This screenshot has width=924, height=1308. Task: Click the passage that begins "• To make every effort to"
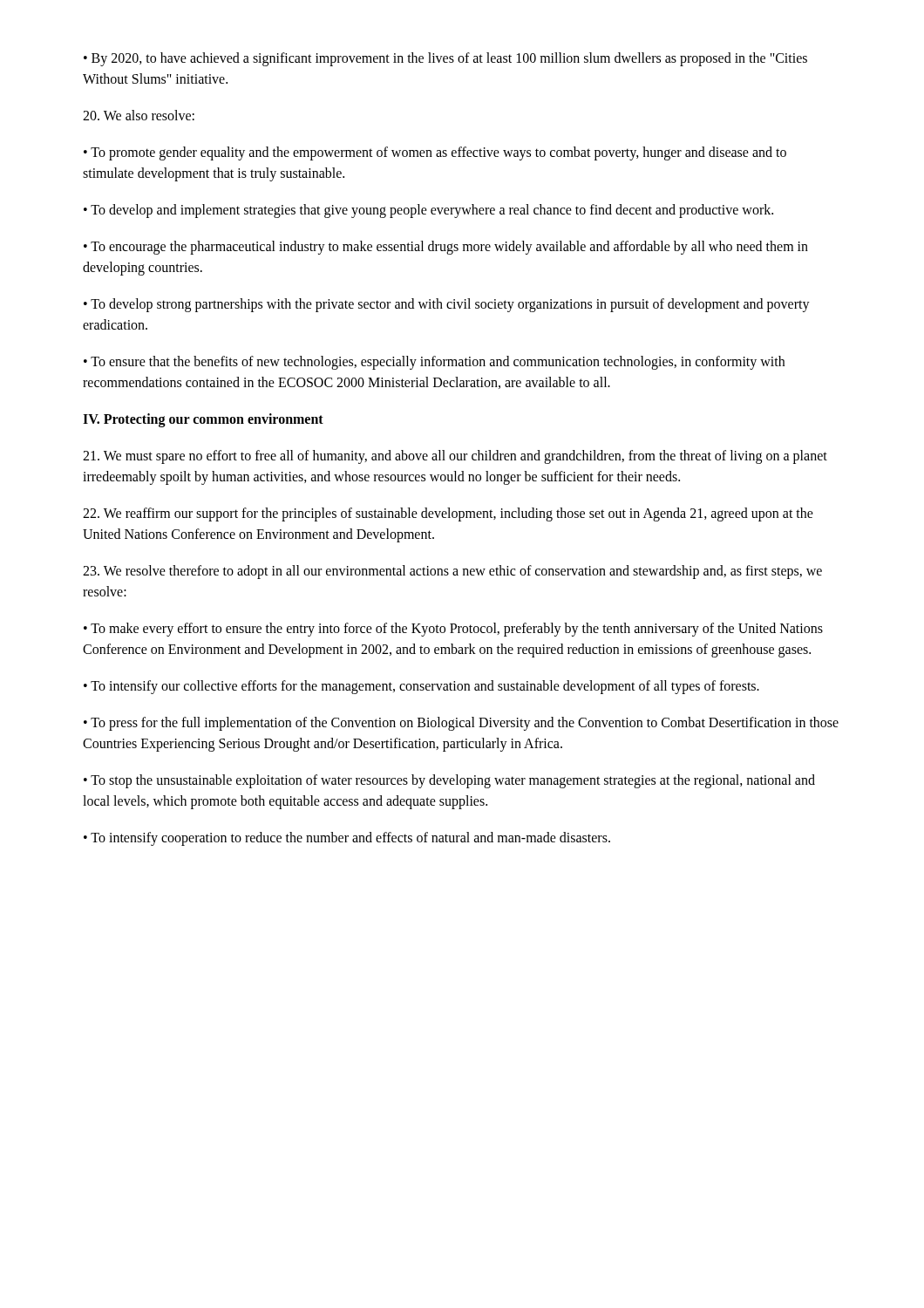pyautogui.click(x=453, y=639)
